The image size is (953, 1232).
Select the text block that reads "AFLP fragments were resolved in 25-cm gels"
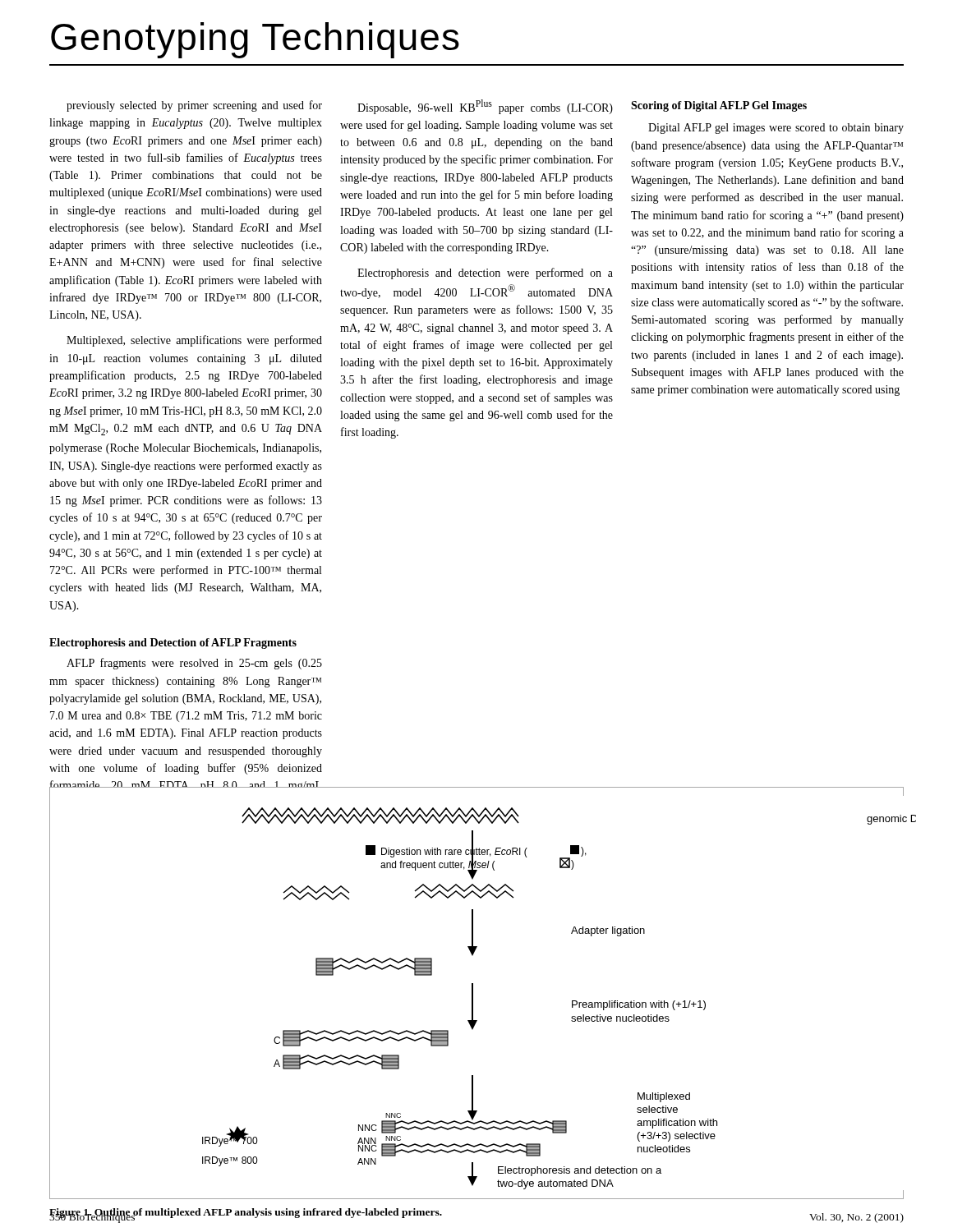coord(186,742)
